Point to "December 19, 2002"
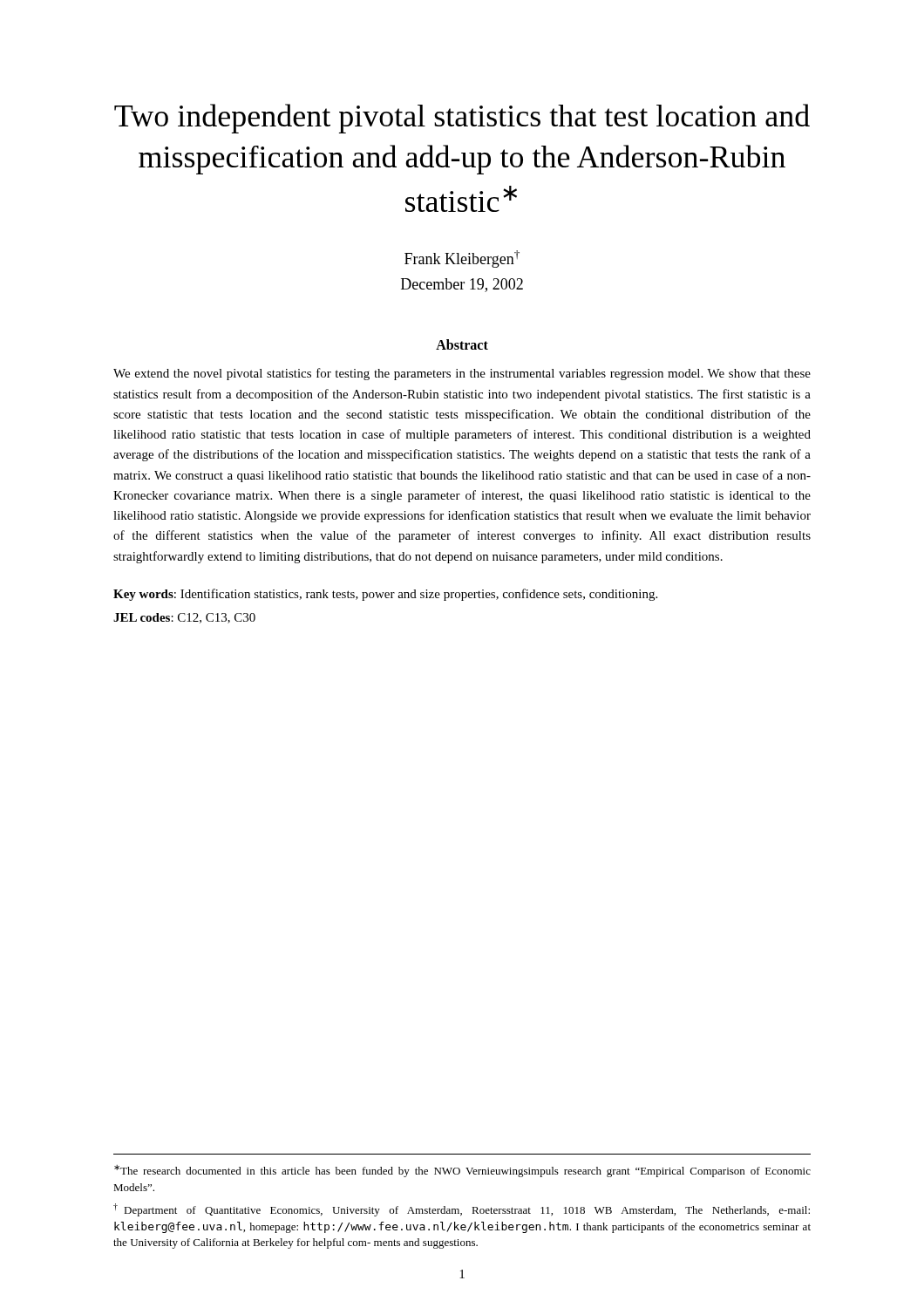The image size is (924, 1308). (462, 285)
